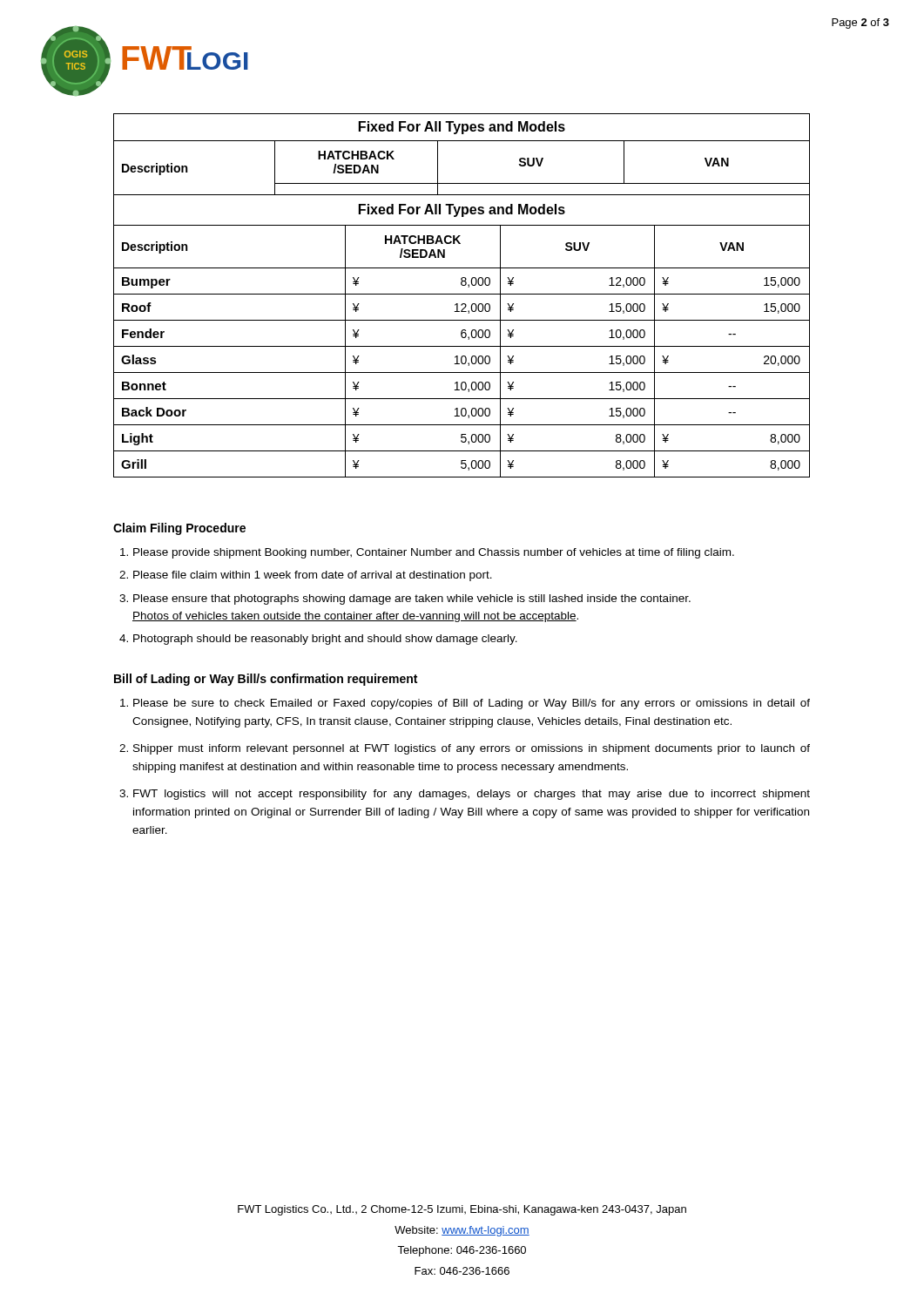Image resolution: width=924 pixels, height=1307 pixels.
Task: Locate the region starting "Claim Filing Procedure"
Action: tap(180, 528)
